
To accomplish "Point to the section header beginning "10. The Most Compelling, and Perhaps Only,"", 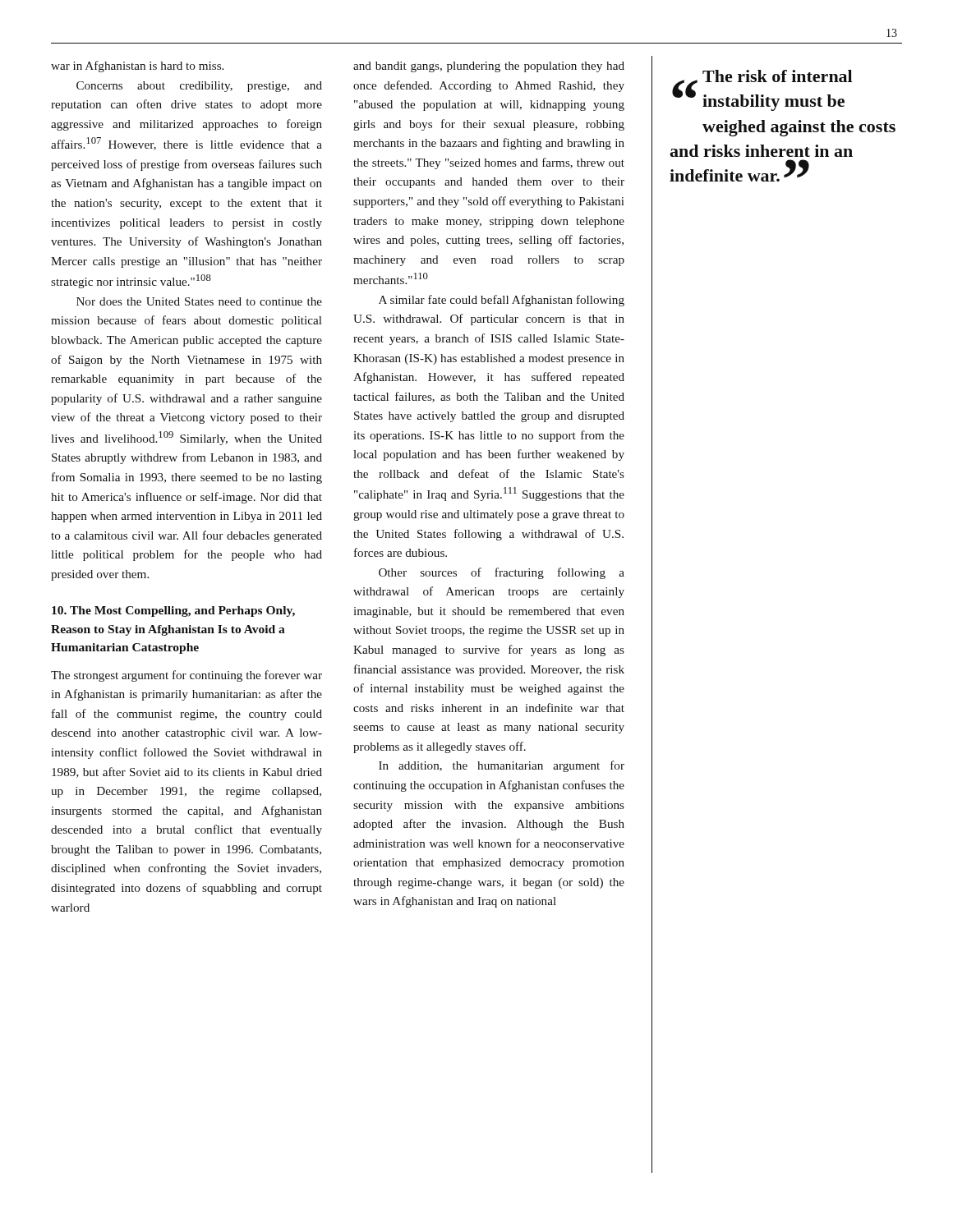I will (x=173, y=629).
